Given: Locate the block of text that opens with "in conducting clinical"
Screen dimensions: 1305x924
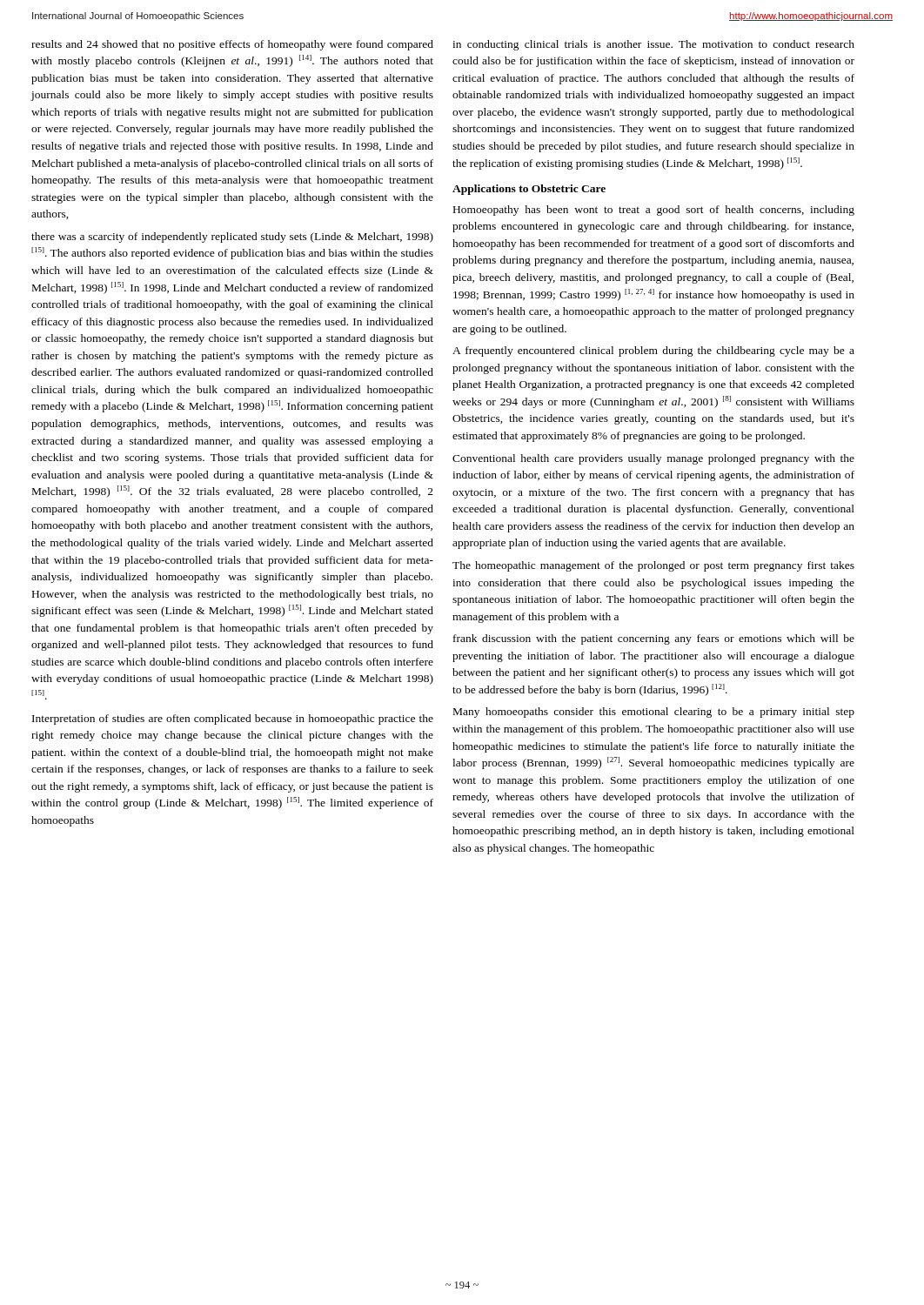Looking at the screenshot, I should coord(653,103).
